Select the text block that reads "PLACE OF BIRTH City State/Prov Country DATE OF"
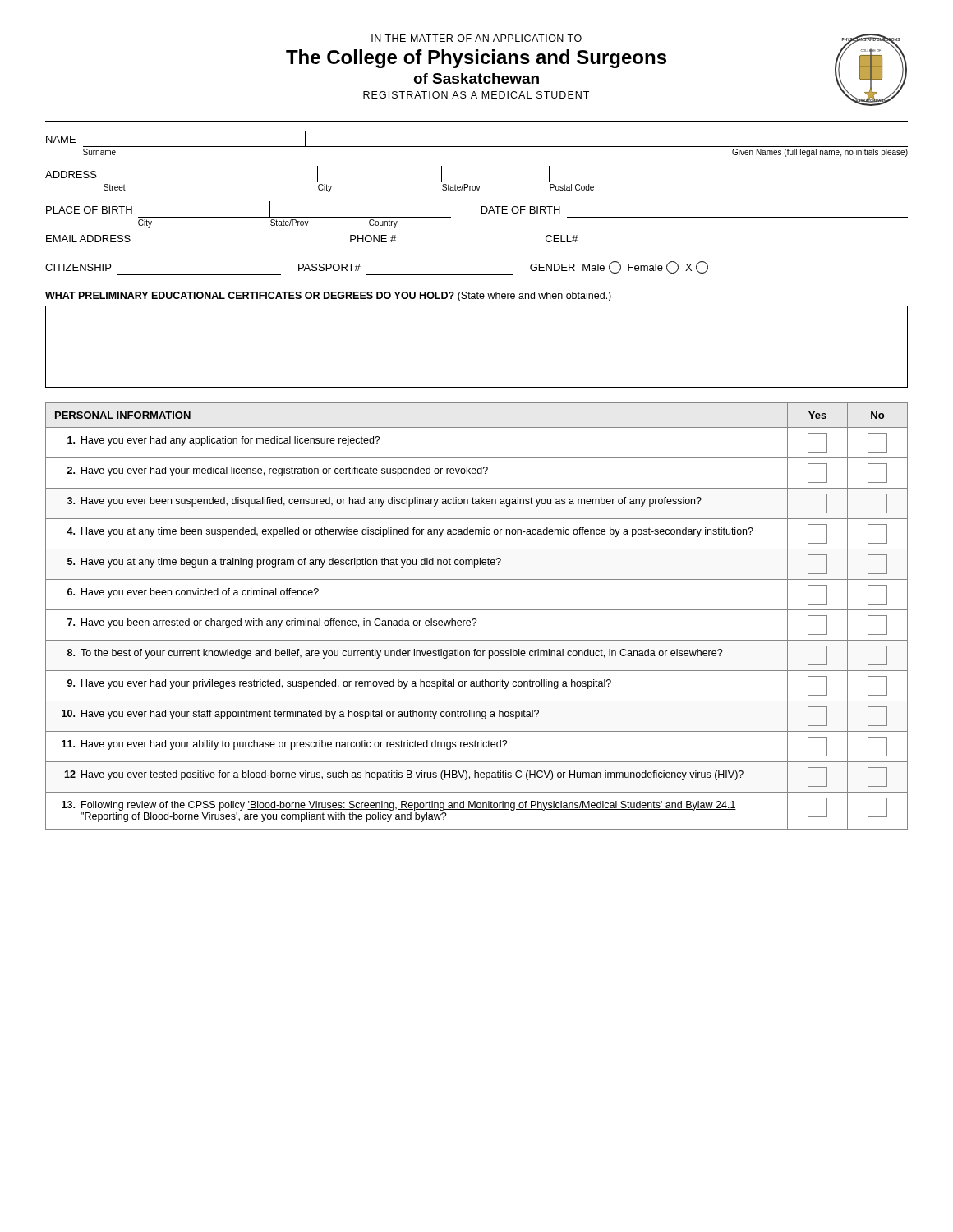This screenshot has width=953, height=1232. coord(476,209)
